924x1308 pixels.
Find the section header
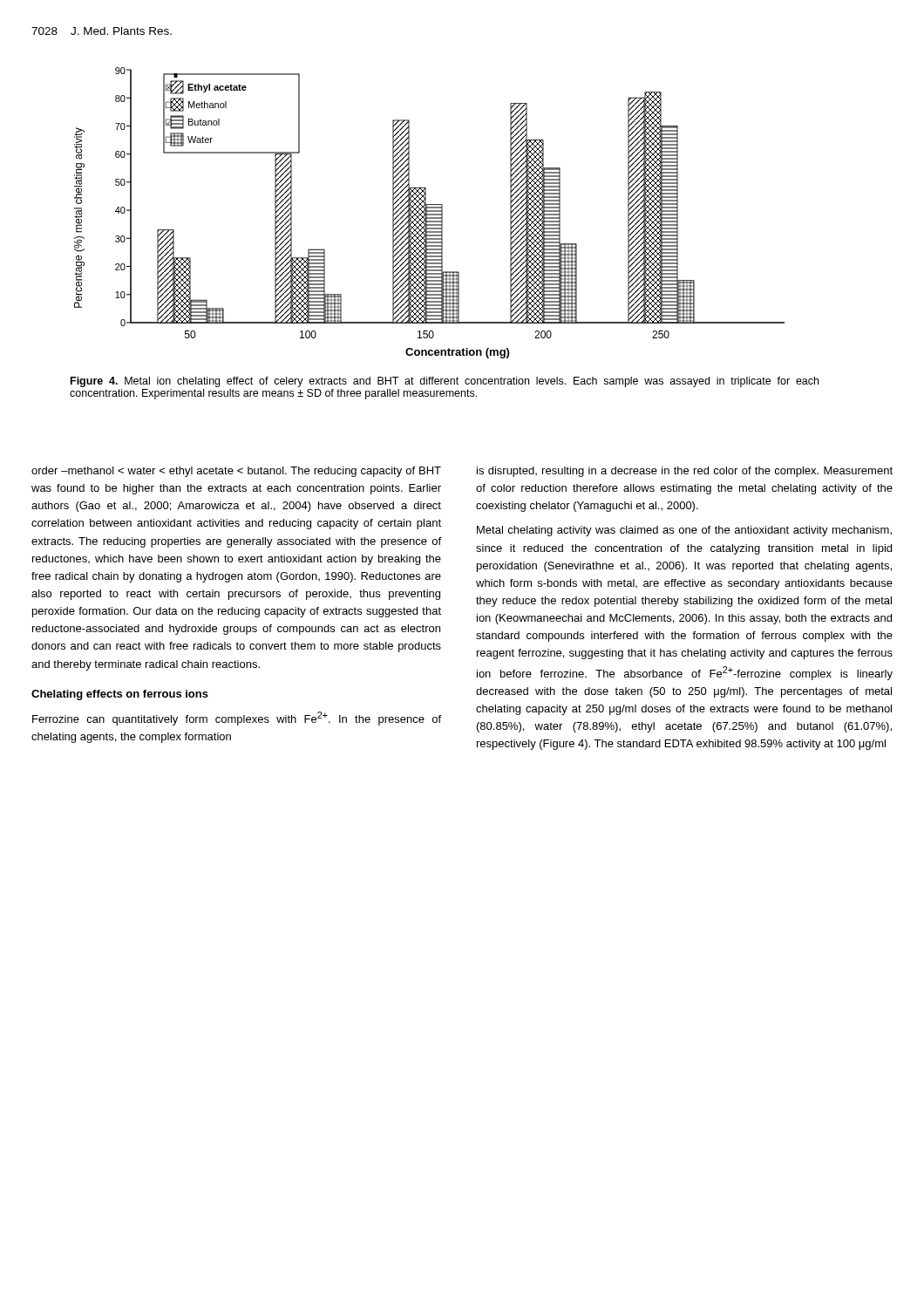click(x=120, y=693)
